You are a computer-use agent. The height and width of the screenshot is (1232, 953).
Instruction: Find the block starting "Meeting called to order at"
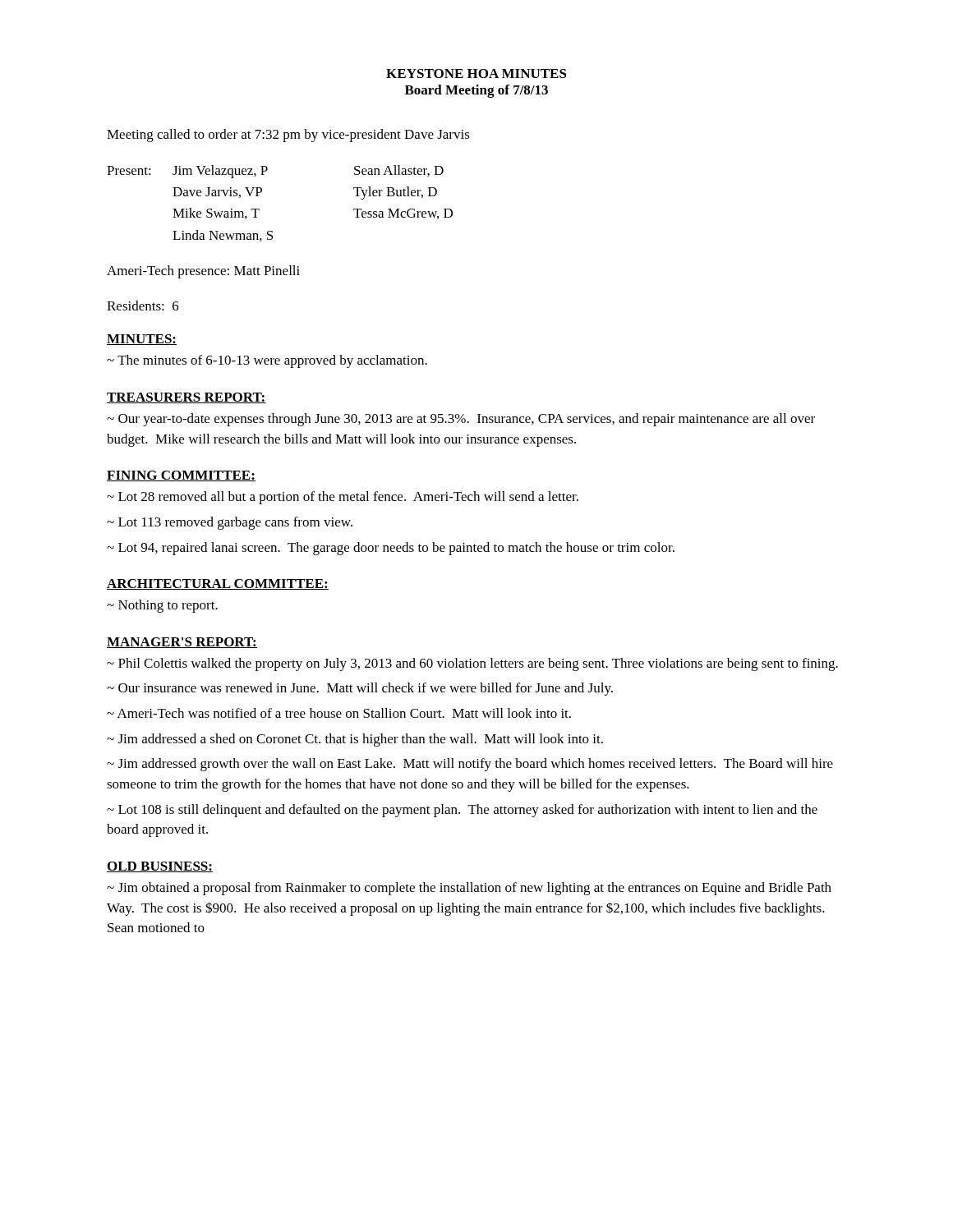[288, 134]
